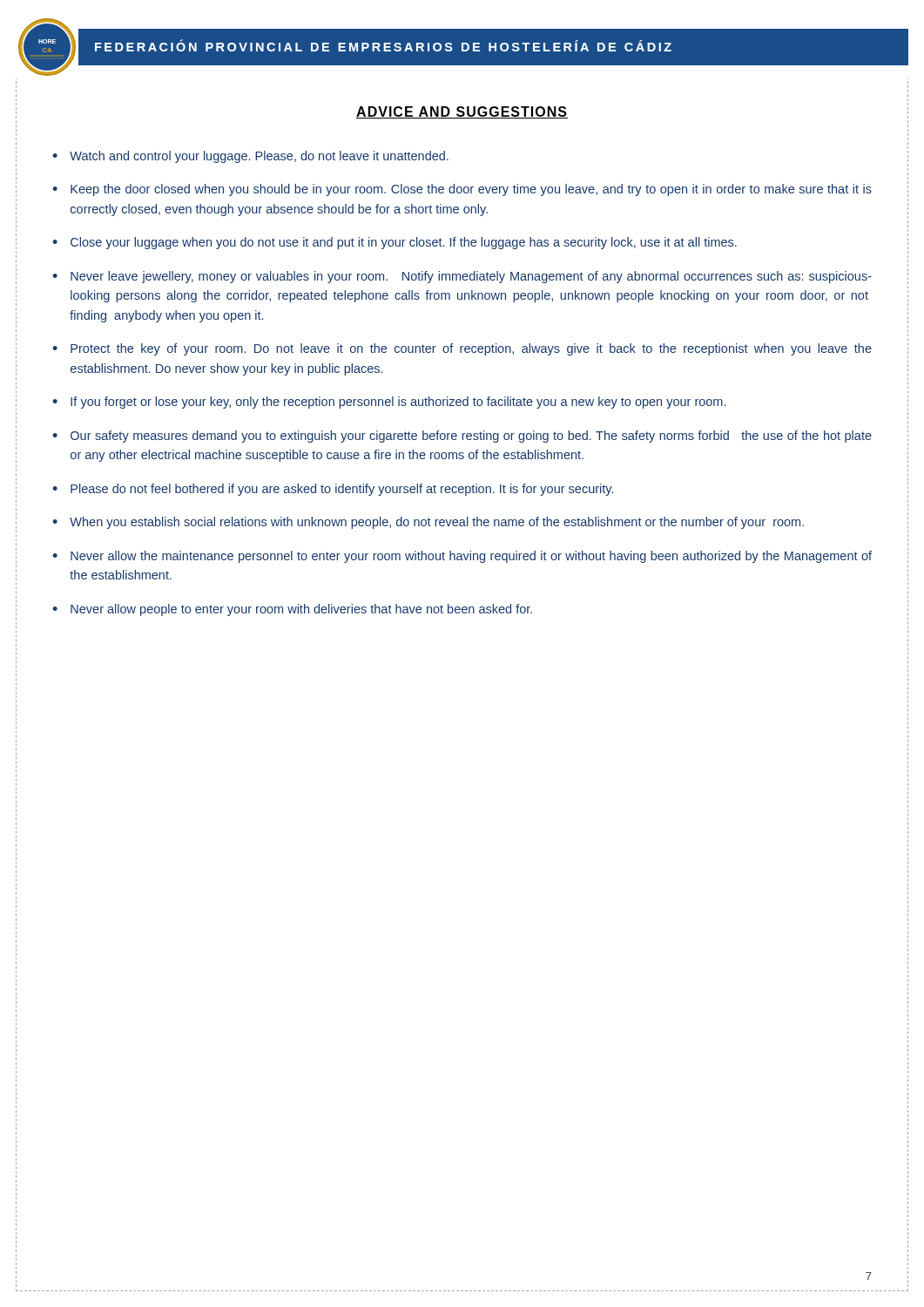Find the list item that reads "• Watch and control your luggage."
Viewport: 924px width, 1307px height.
click(250, 157)
